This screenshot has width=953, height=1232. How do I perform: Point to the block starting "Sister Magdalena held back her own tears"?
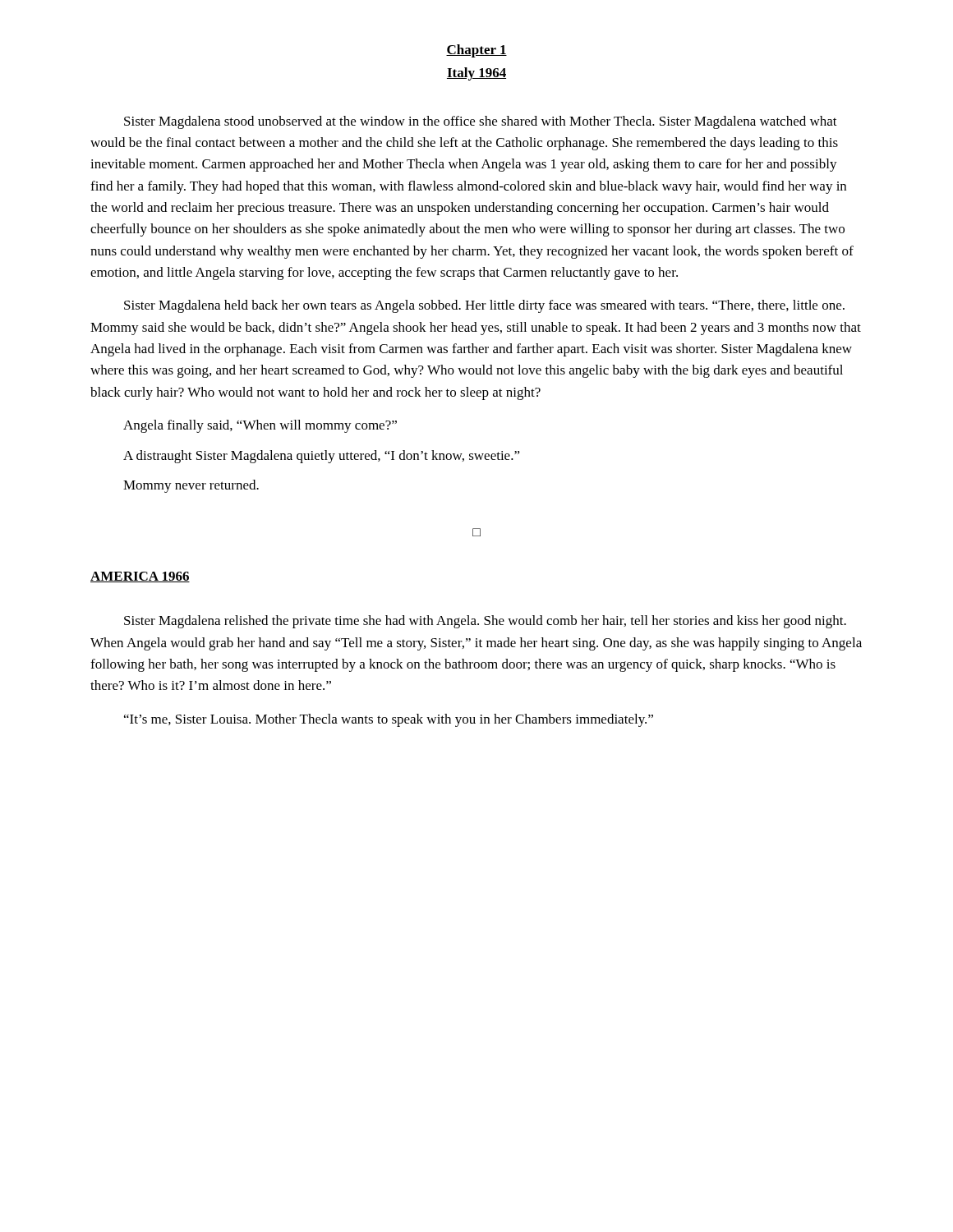pyautogui.click(x=476, y=349)
